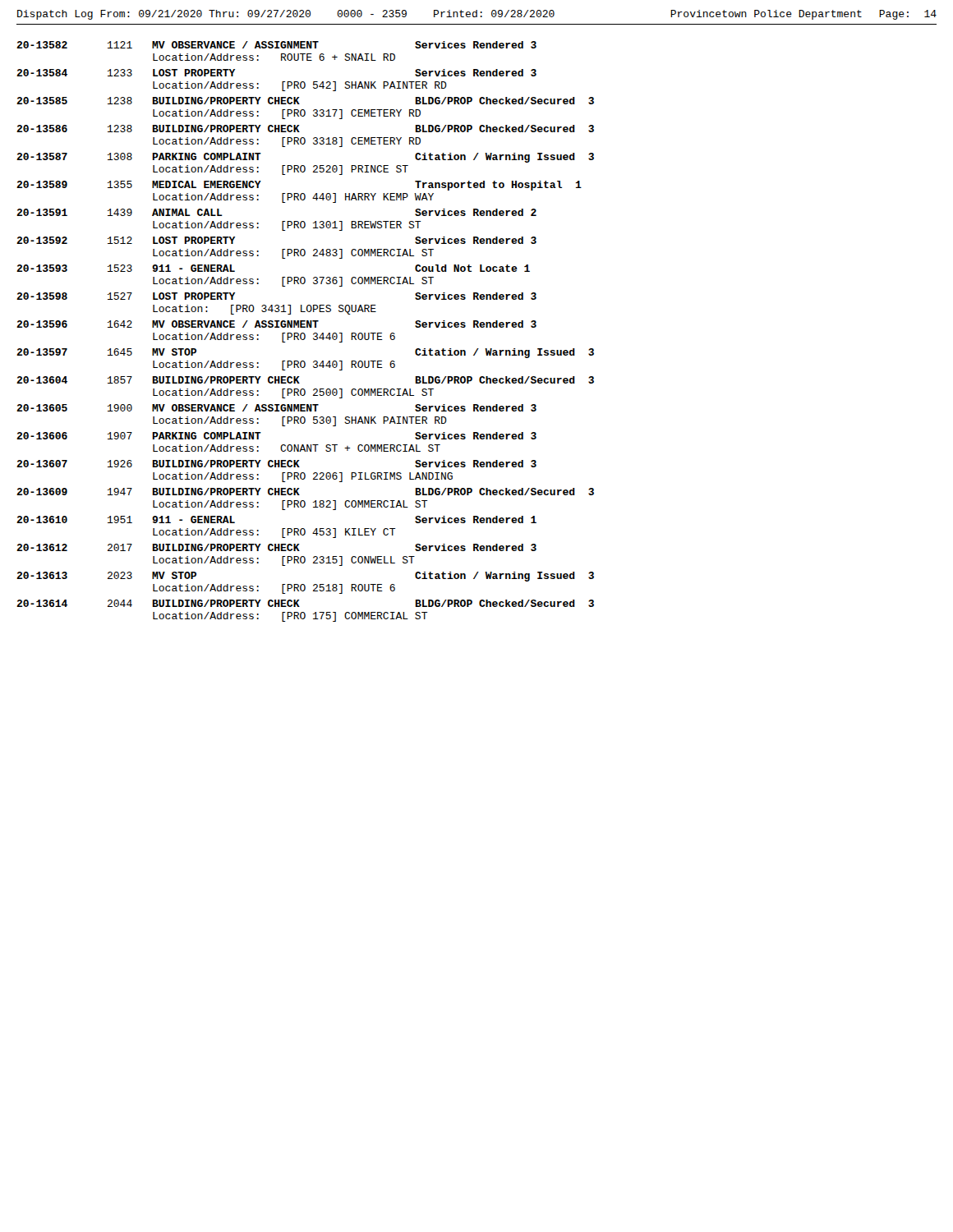Click the passage that begins "20-13585 1238 BUILDING/PROPERTY CHECK"
This screenshot has width=953, height=1232.
click(476, 108)
